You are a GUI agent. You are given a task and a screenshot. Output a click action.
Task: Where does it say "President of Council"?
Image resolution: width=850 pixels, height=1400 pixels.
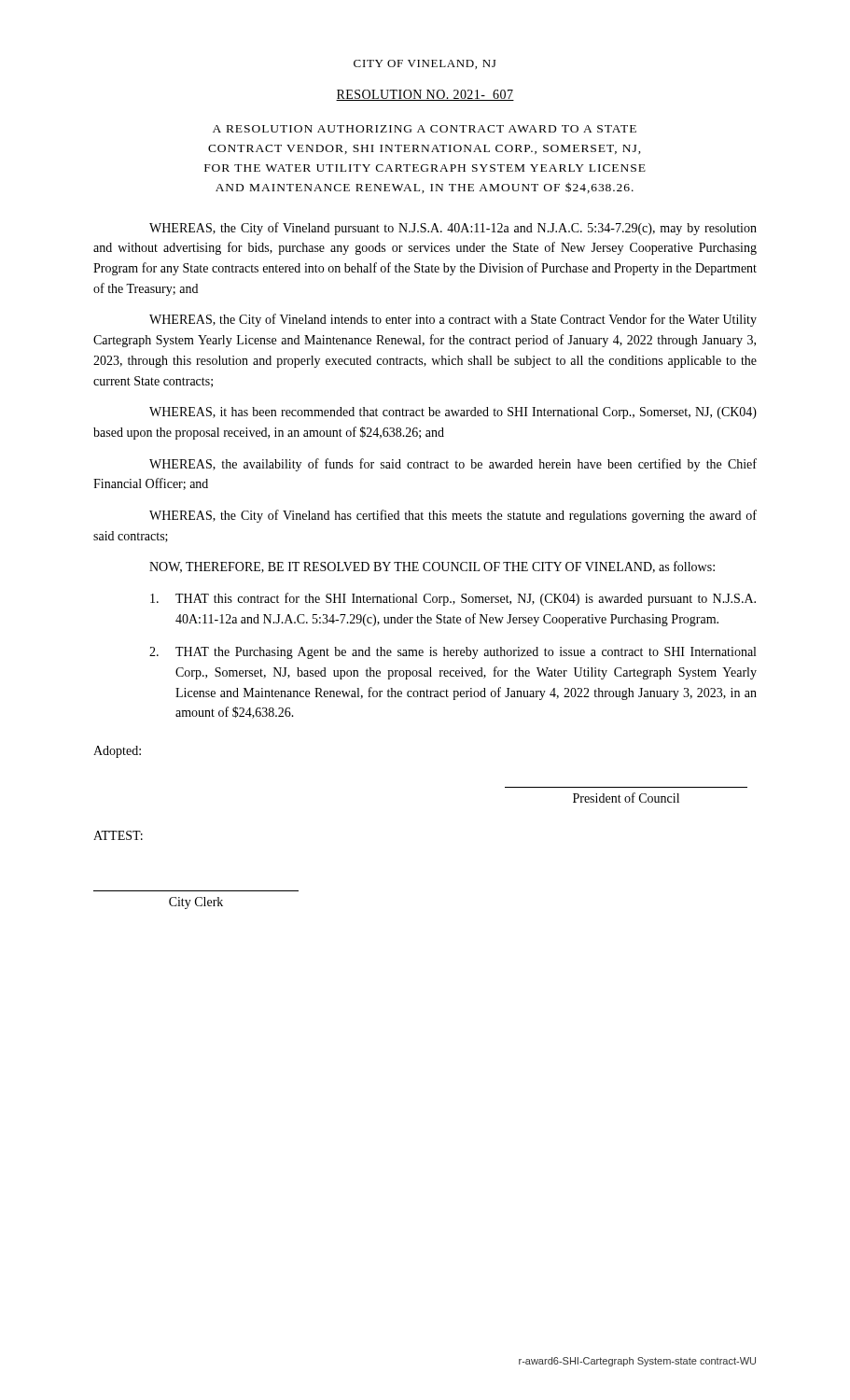point(626,799)
